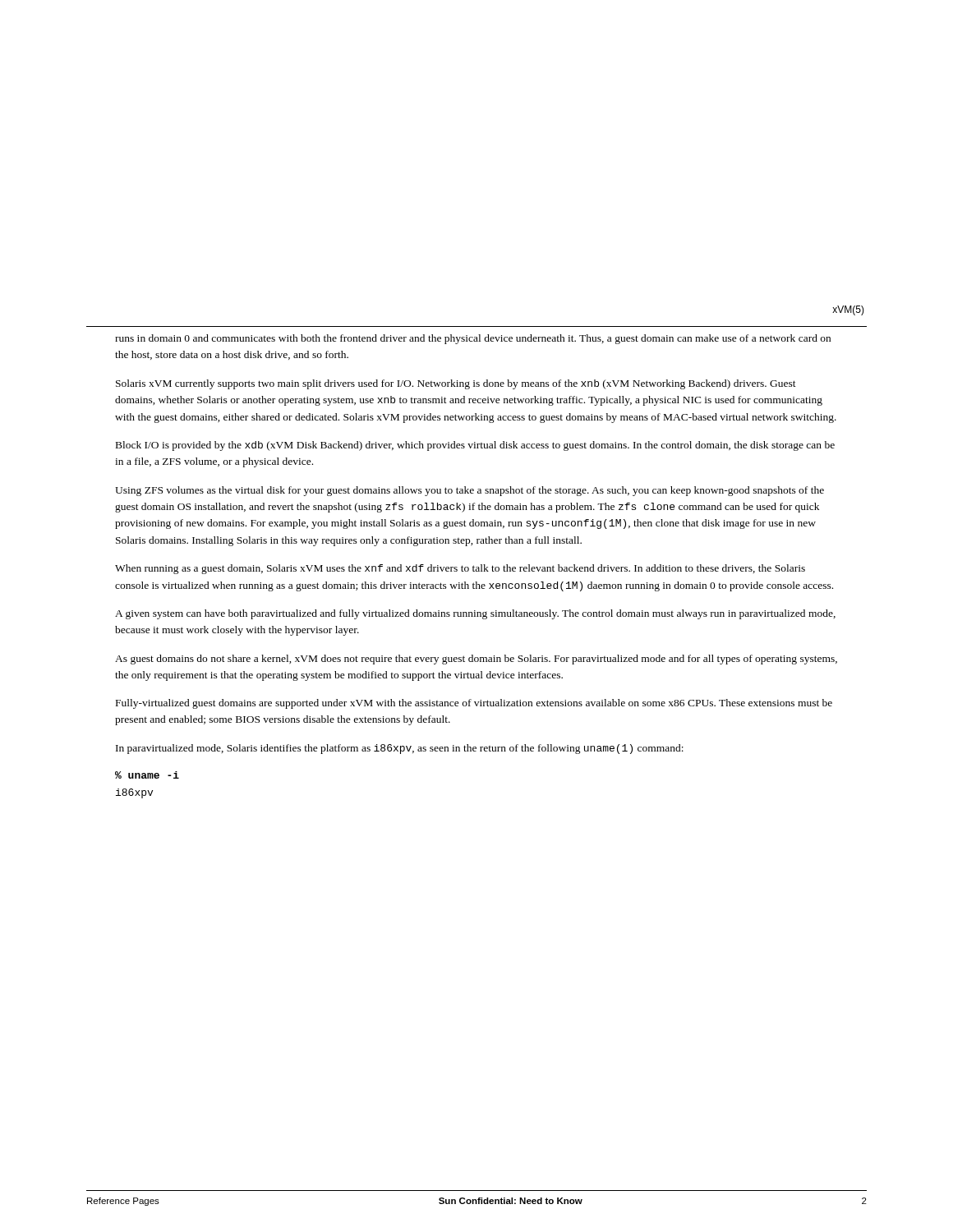953x1232 pixels.
Task: Point to the block beginning "A given system can have both paravirtualized"
Action: (476, 622)
